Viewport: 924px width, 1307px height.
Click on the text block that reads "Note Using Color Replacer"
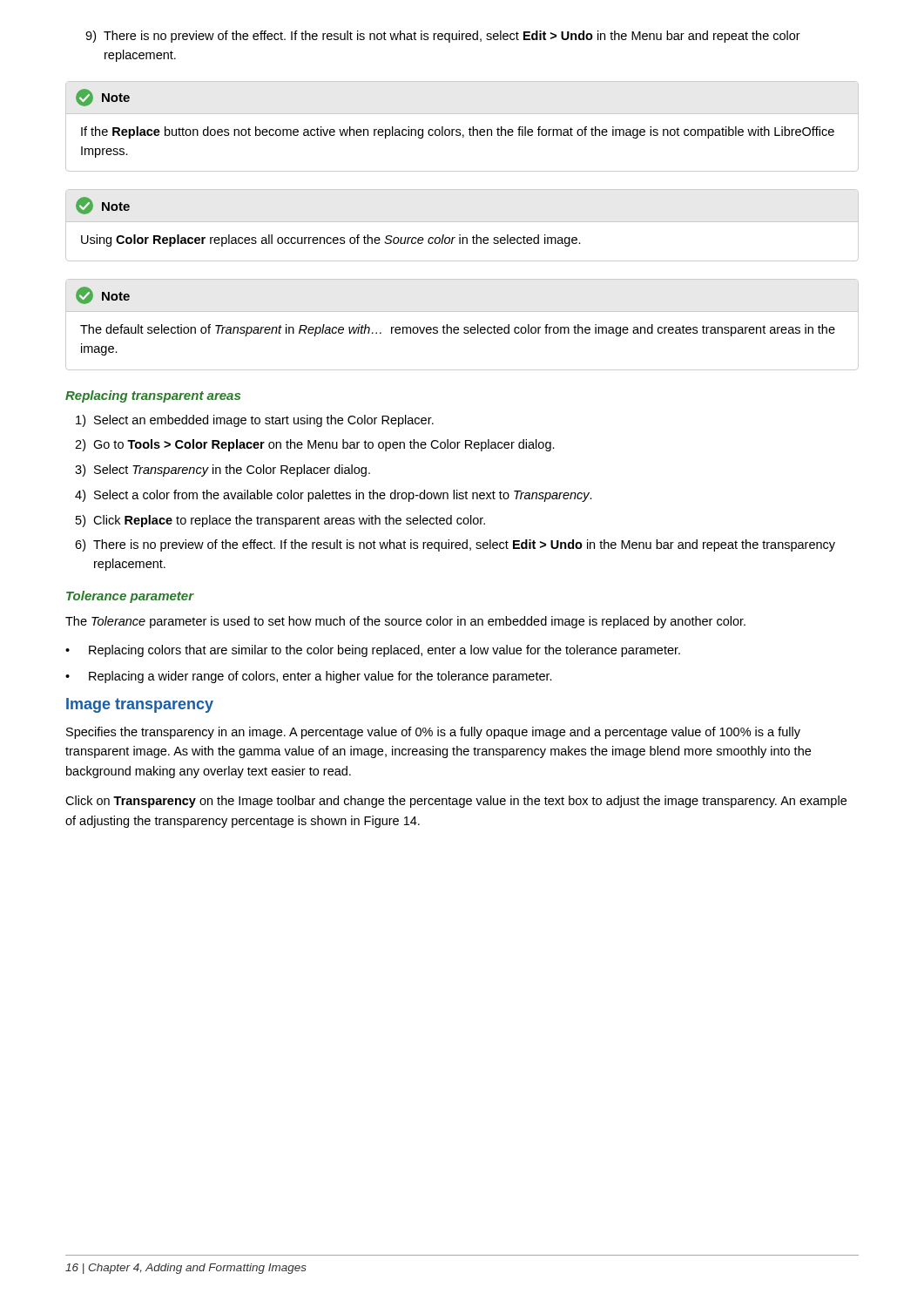click(462, 226)
